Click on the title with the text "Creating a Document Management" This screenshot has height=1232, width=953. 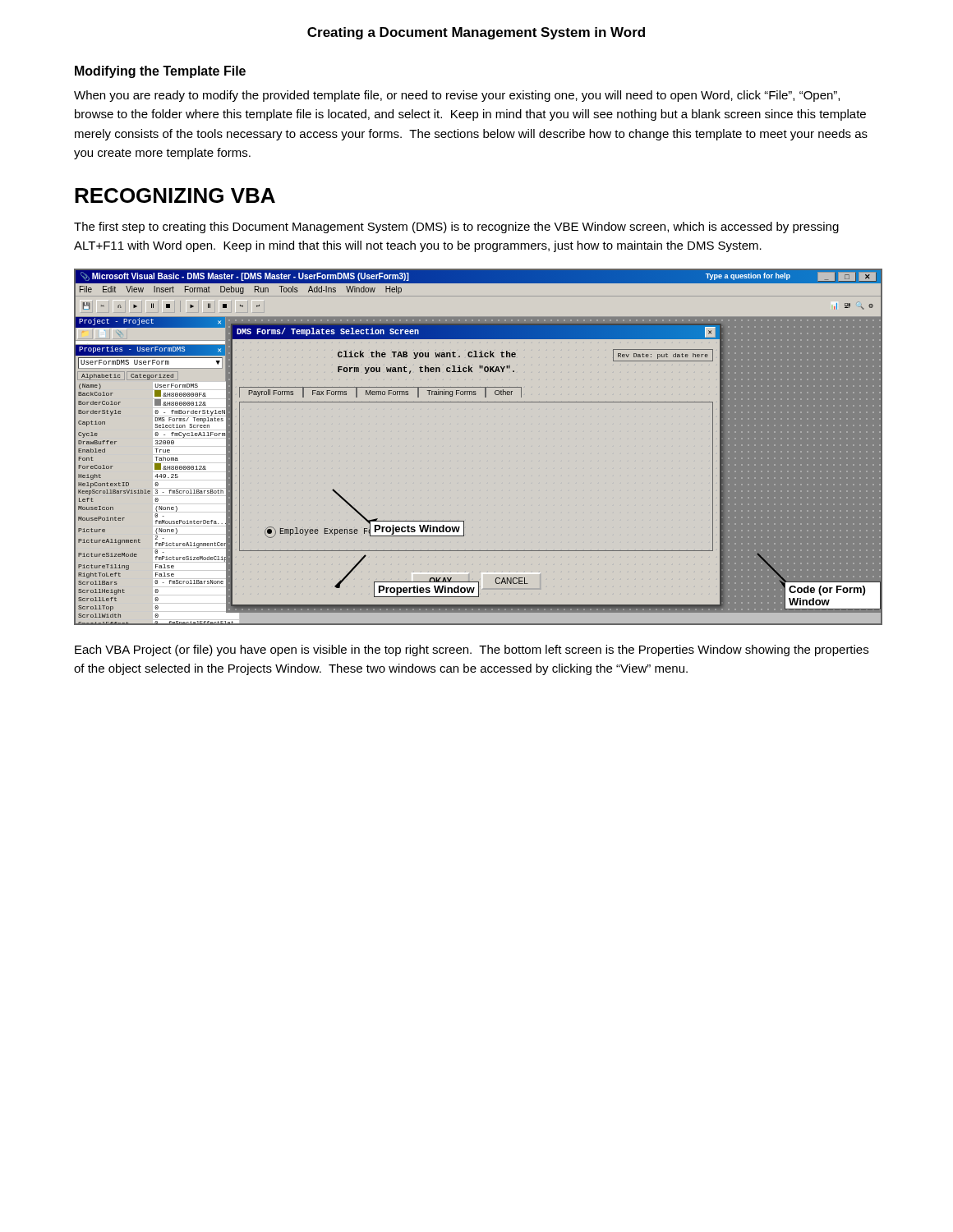coord(476,32)
